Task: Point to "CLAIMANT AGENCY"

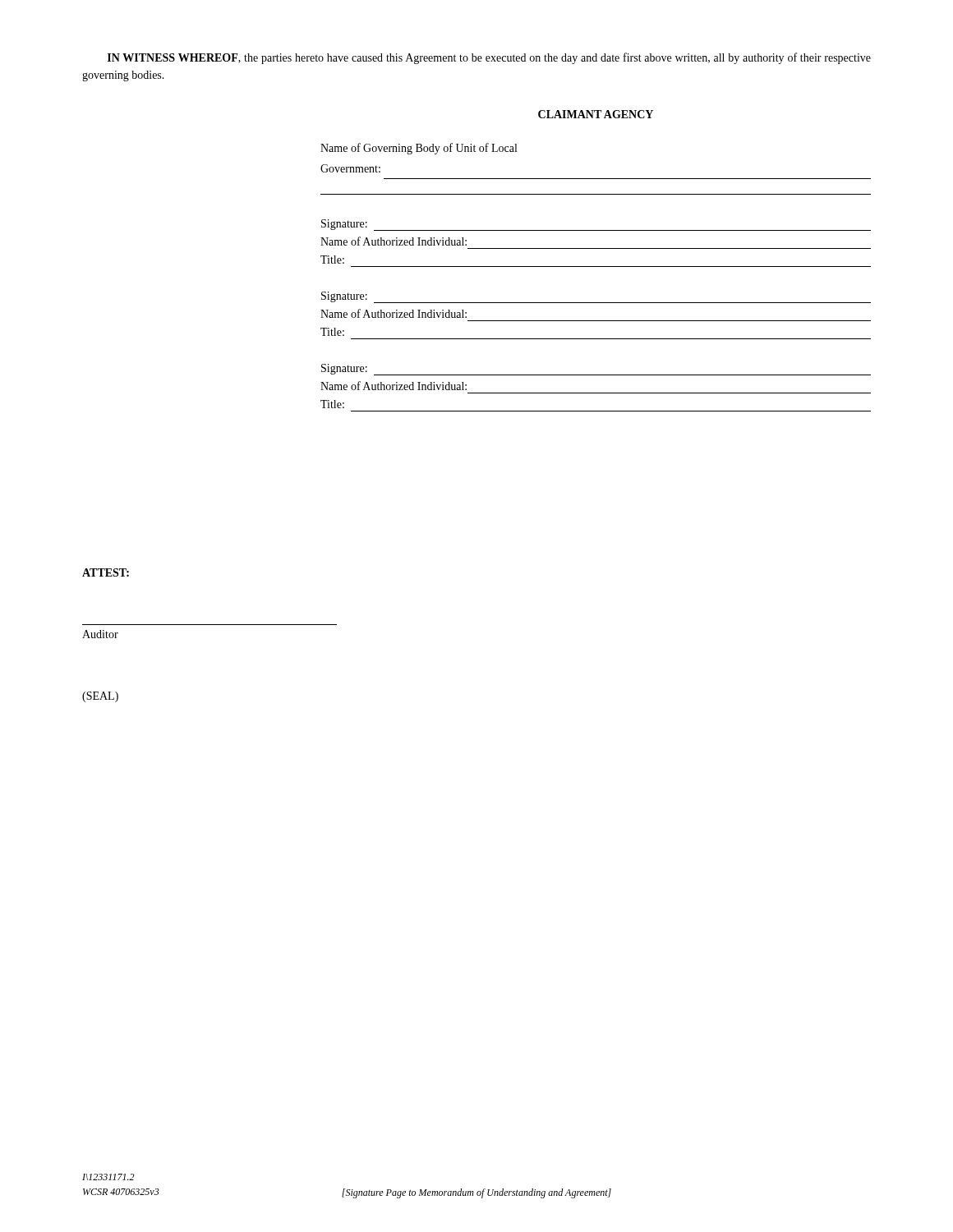Action: [596, 115]
